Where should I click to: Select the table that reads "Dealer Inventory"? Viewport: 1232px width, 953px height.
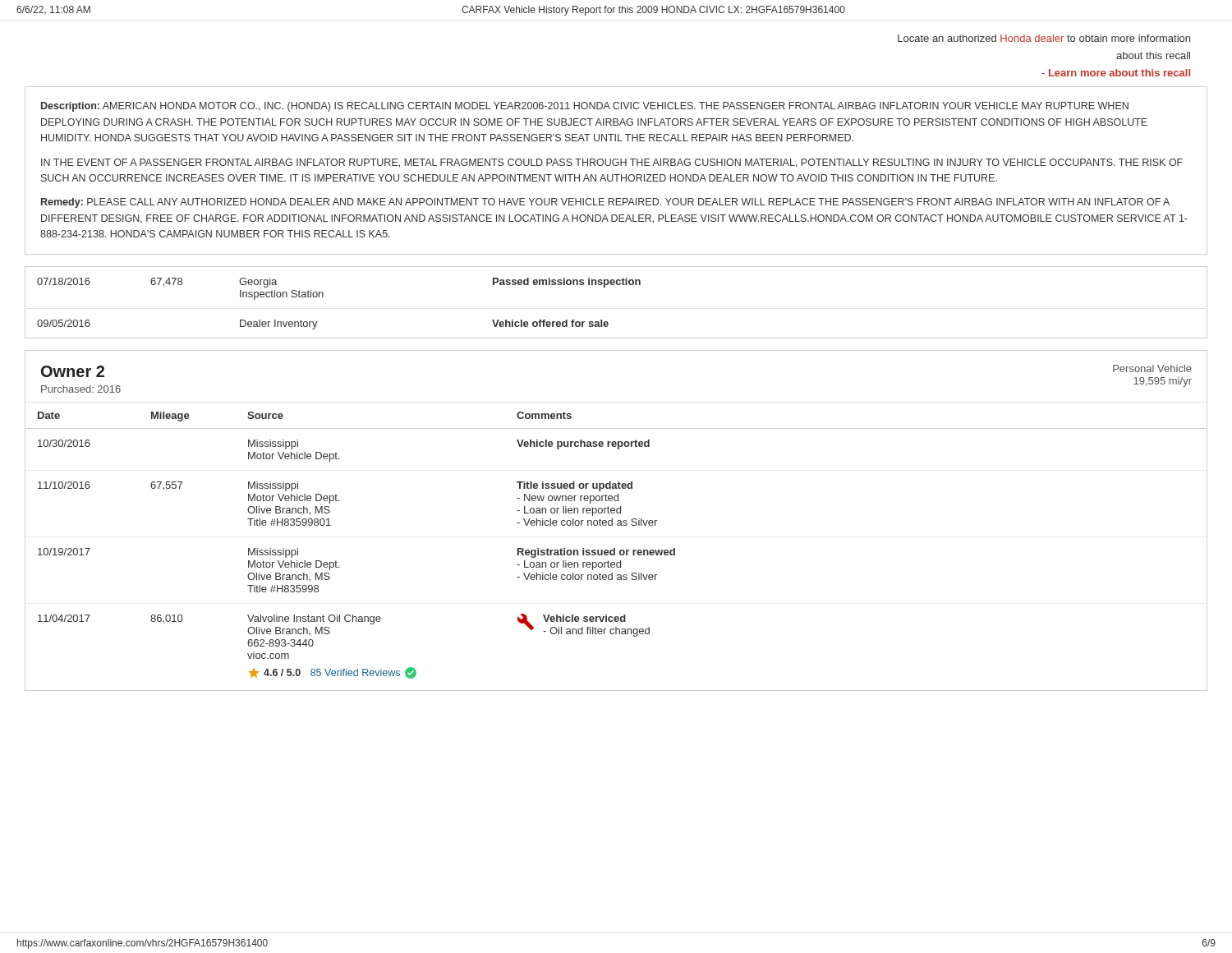click(616, 303)
